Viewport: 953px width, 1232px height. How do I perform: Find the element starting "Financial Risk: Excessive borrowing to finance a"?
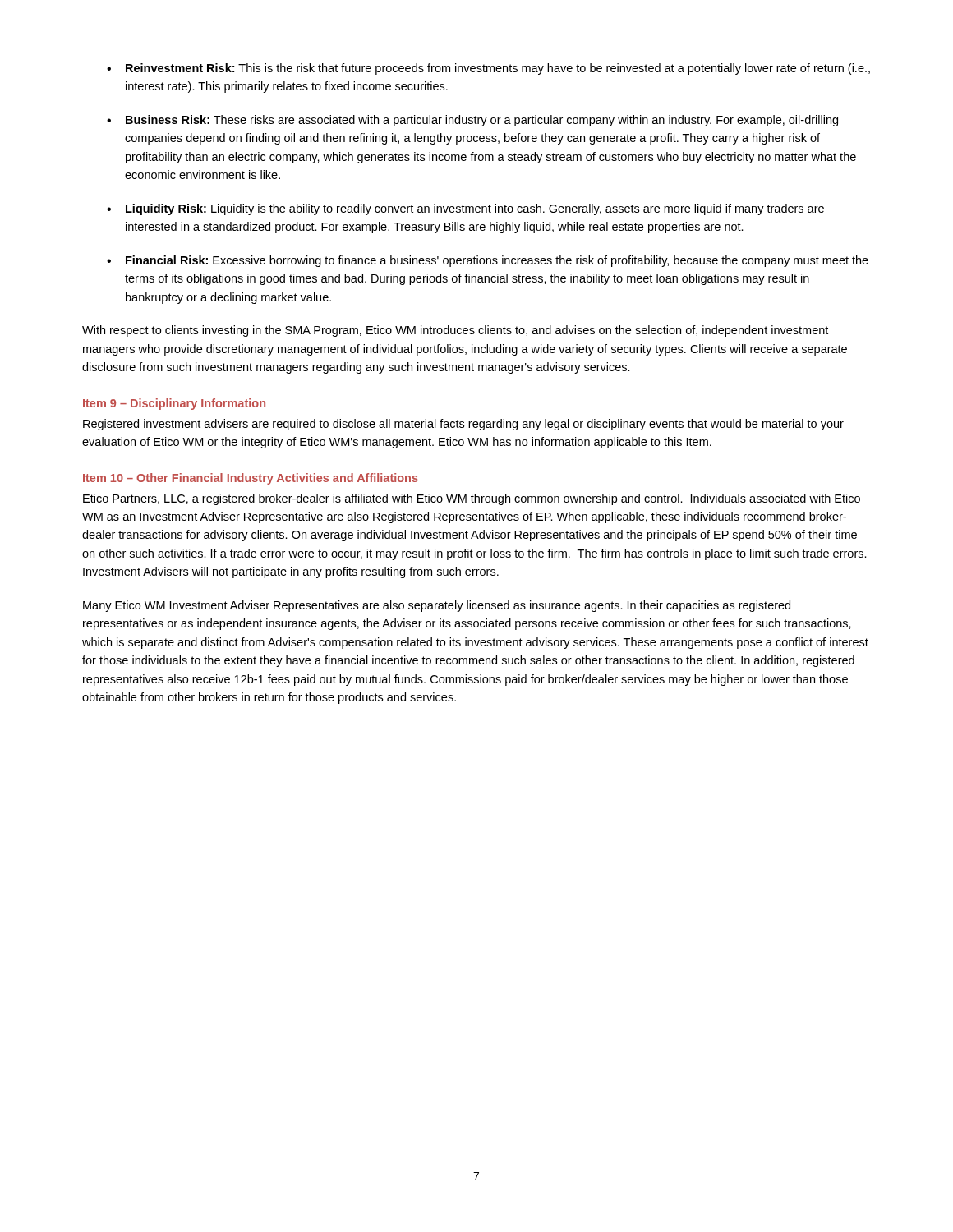click(497, 279)
